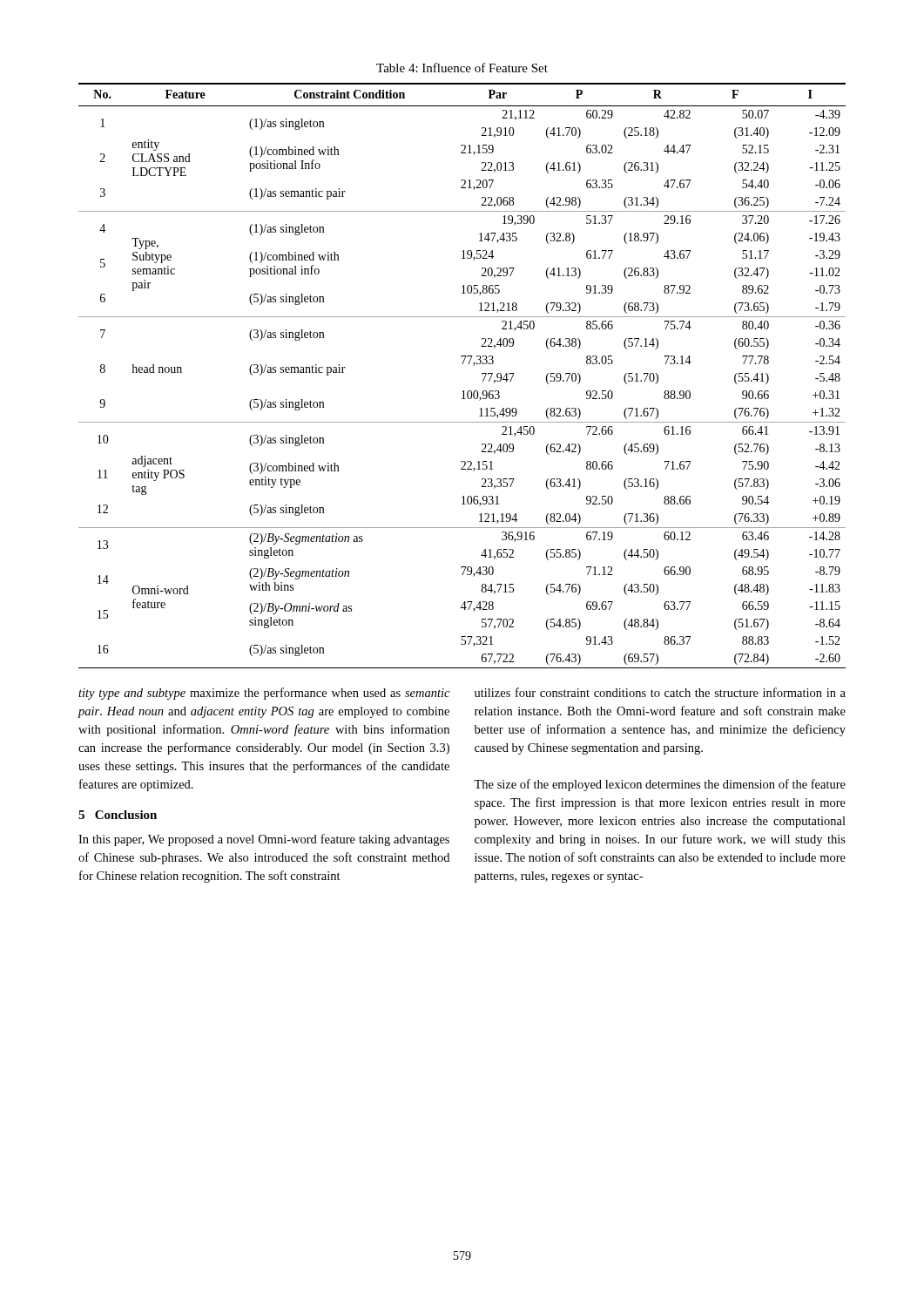This screenshot has width=924, height=1307.
Task: Find the text block starting "5 Conclusion"
Action: tap(118, 815)
